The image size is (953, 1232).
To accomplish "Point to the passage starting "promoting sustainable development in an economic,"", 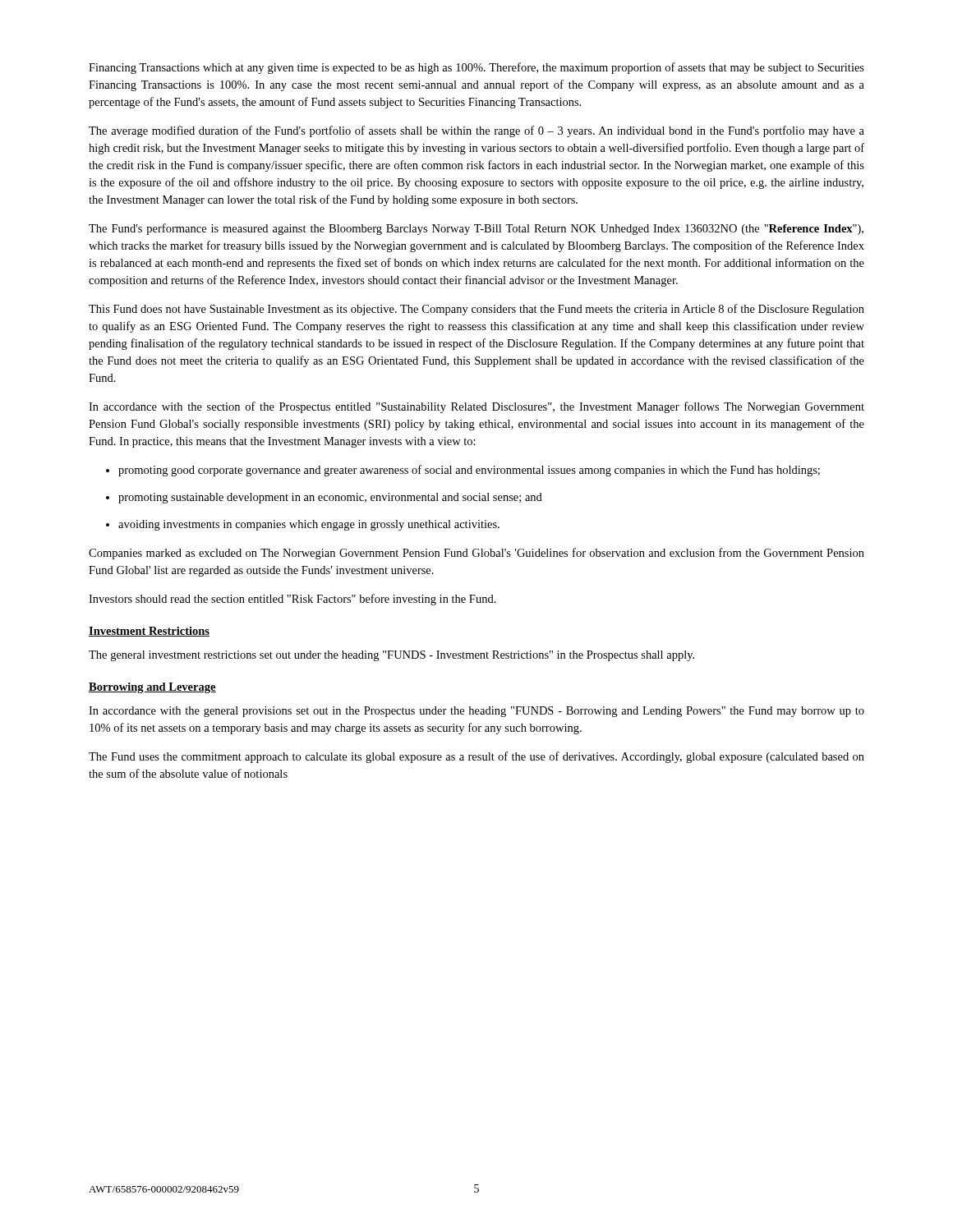I will tap(330, 497).
